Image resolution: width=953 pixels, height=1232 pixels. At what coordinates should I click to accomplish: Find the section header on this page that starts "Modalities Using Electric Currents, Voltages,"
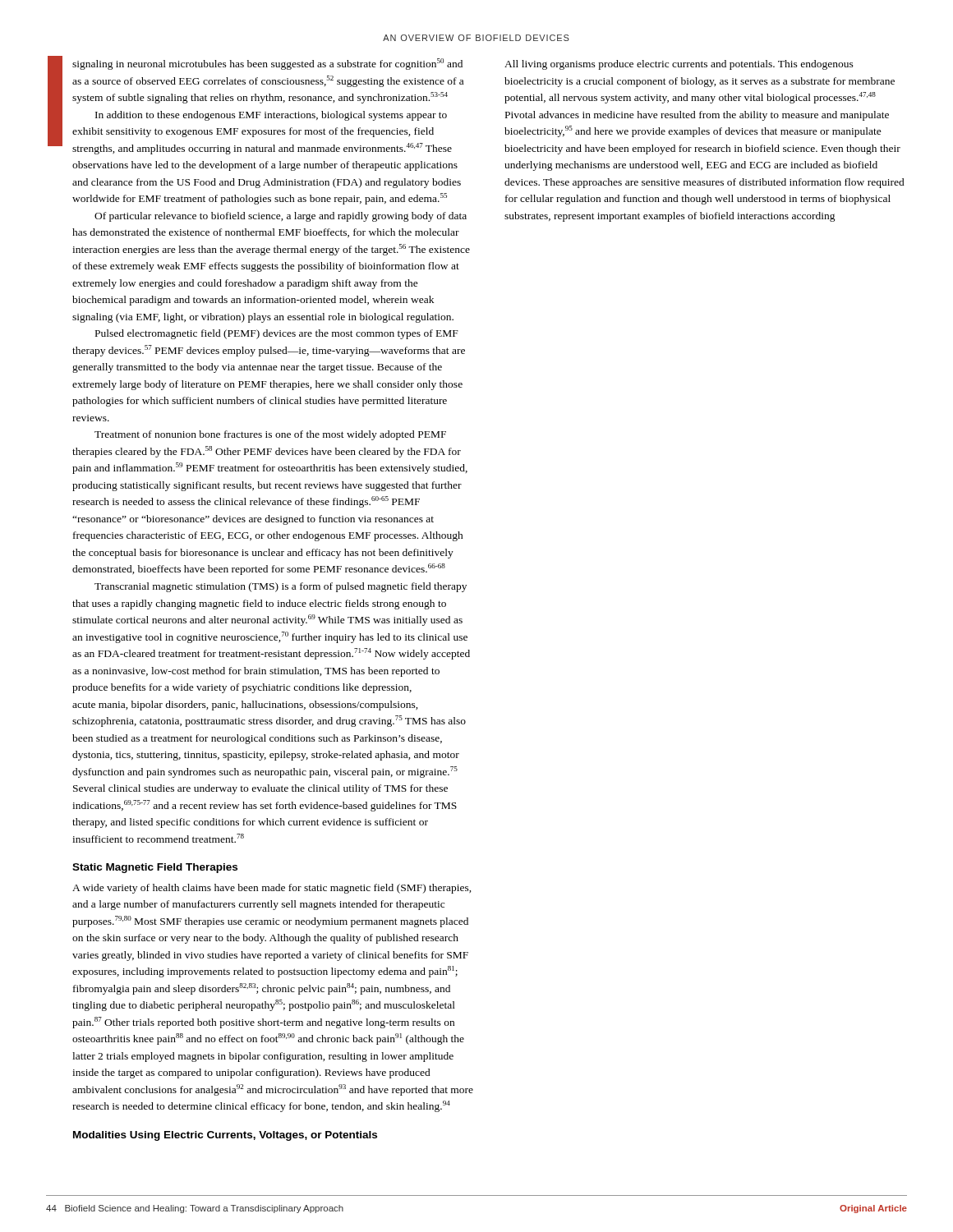pos(225,1135)
